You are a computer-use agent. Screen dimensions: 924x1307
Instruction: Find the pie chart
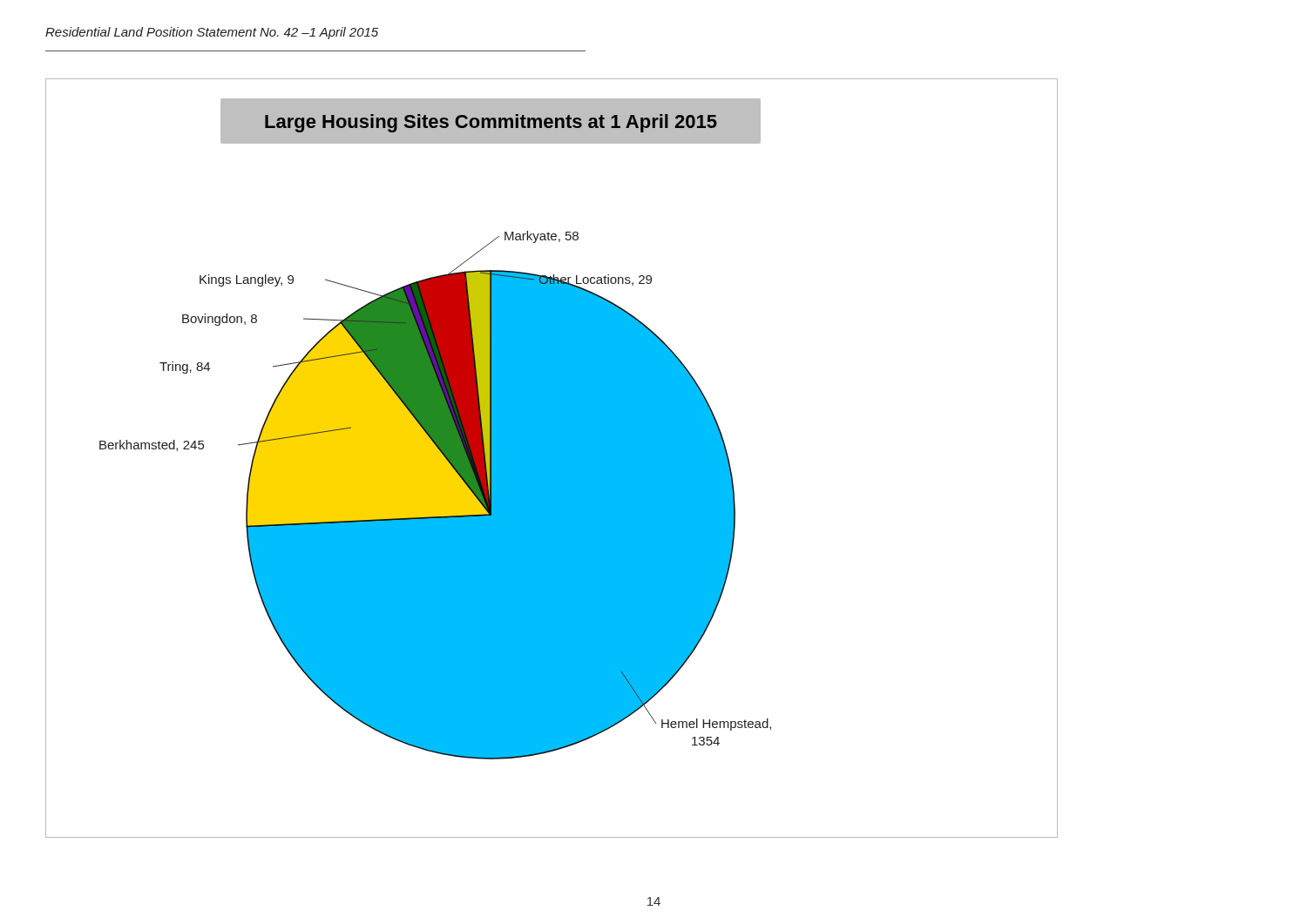pos(552,458)
